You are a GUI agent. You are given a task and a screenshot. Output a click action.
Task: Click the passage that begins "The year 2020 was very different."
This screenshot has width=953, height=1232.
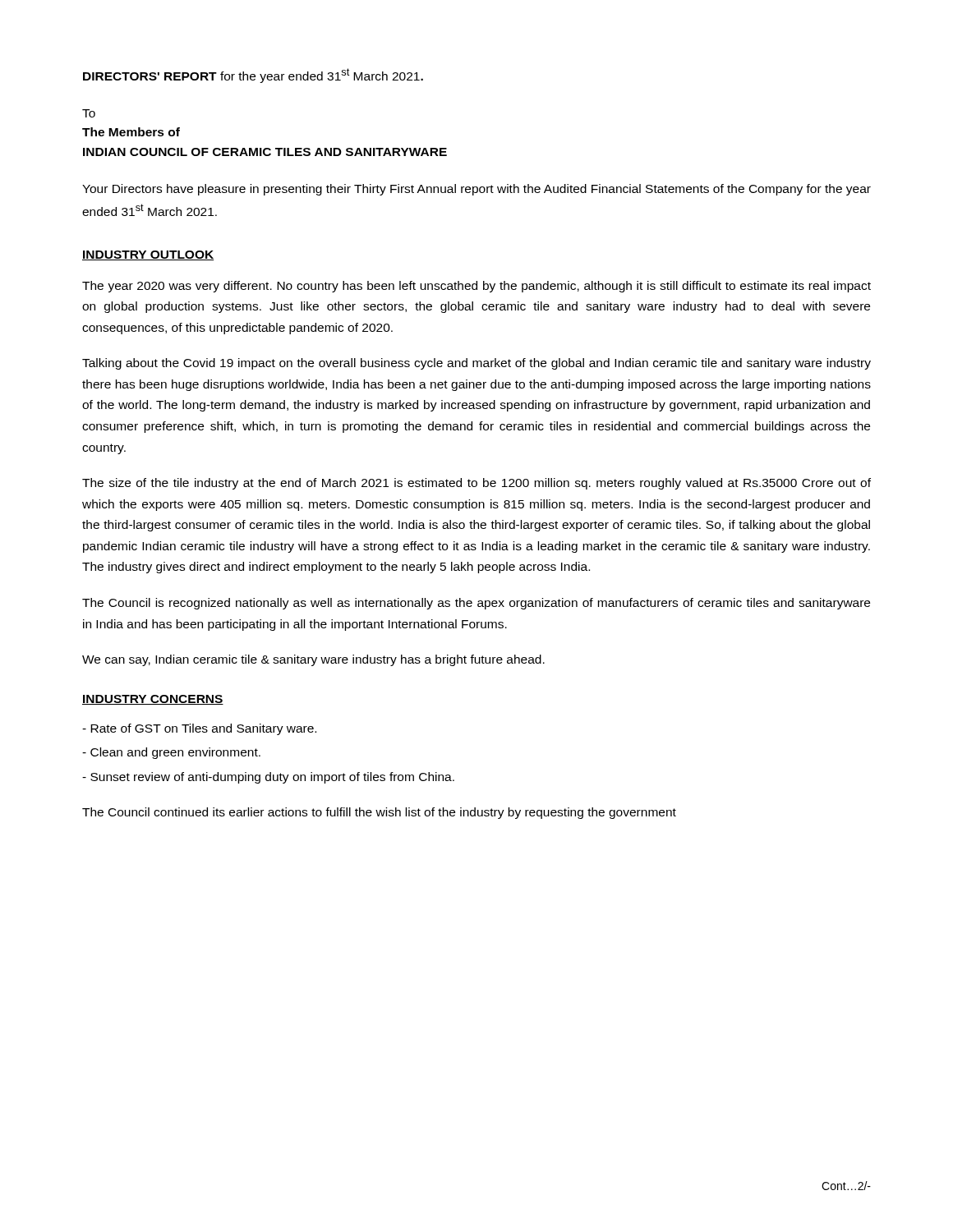(x=476, y=306)
